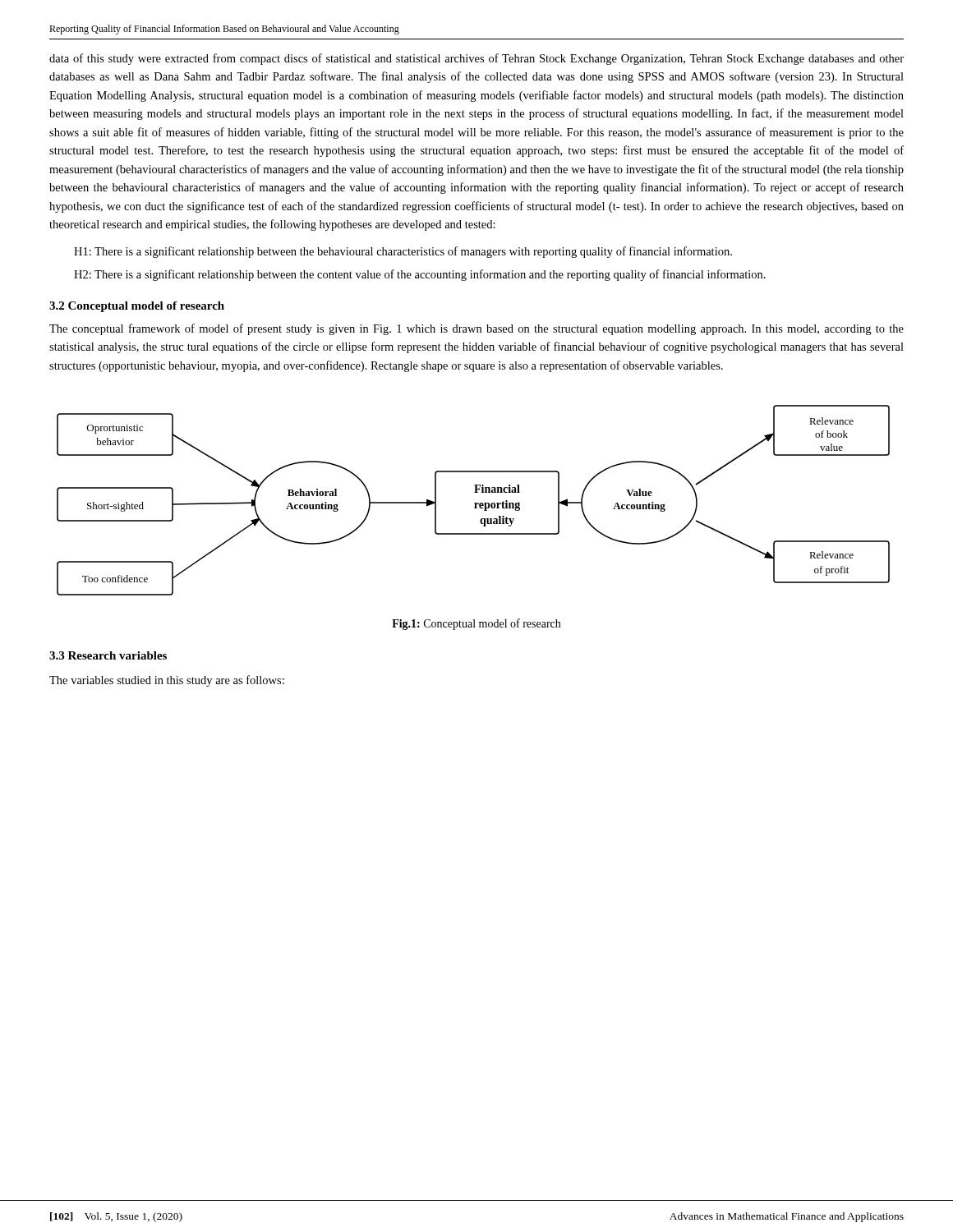
Task: Click the passage that begins "The conceptual framework"
Action: click(476, 347)
